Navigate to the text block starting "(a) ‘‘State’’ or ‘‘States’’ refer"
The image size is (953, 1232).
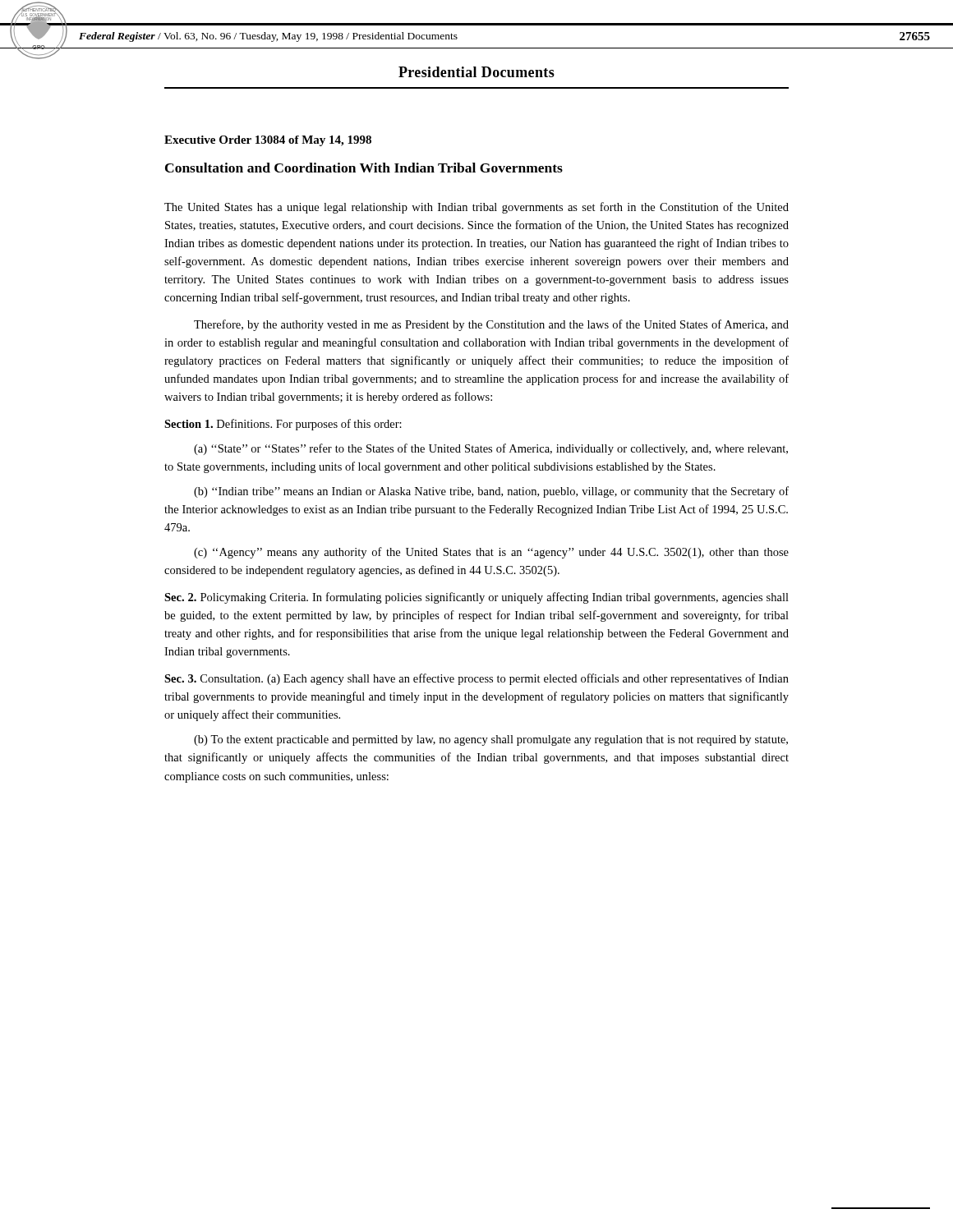(476, 458)
